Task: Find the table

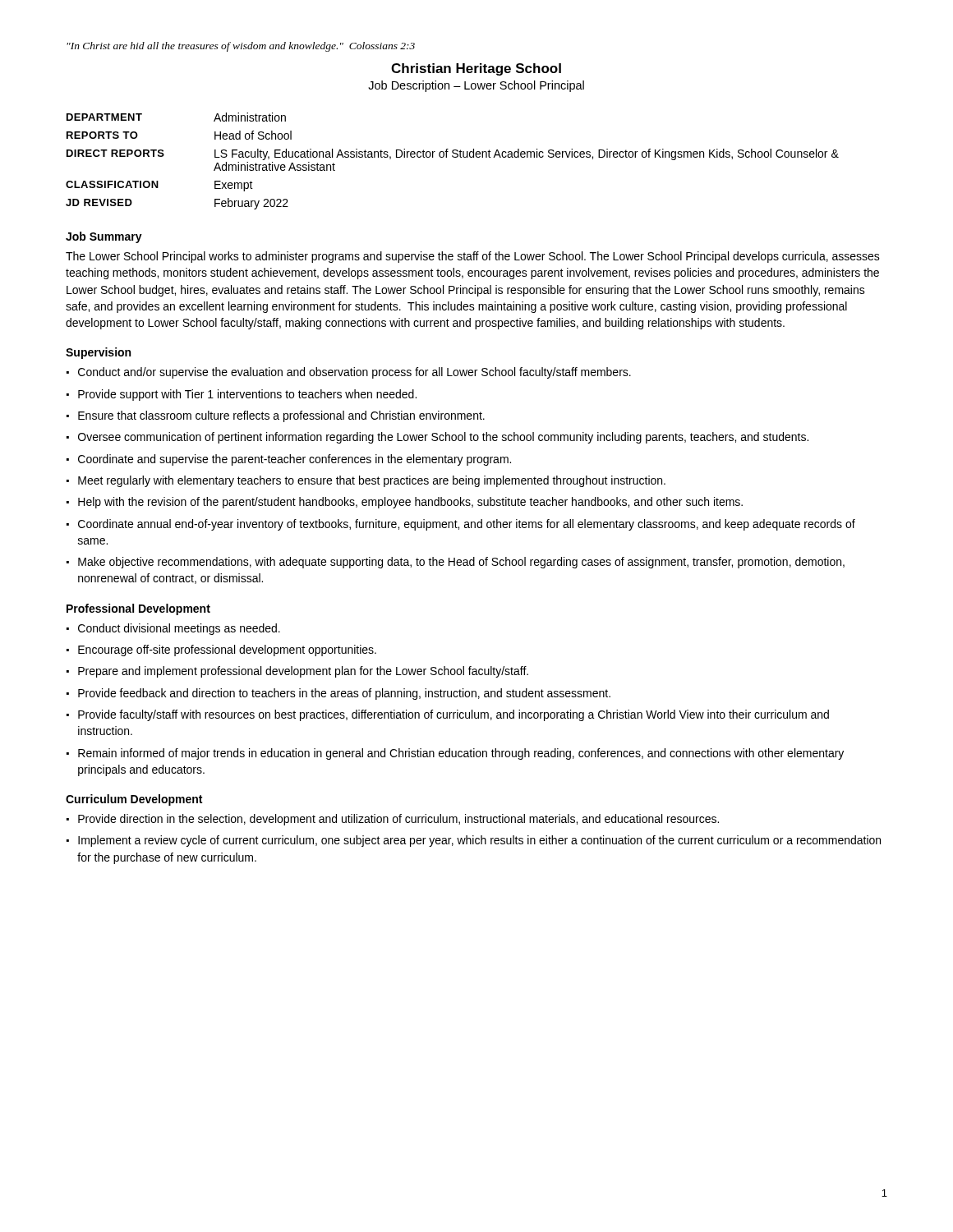Action: [x=476, y=160]
